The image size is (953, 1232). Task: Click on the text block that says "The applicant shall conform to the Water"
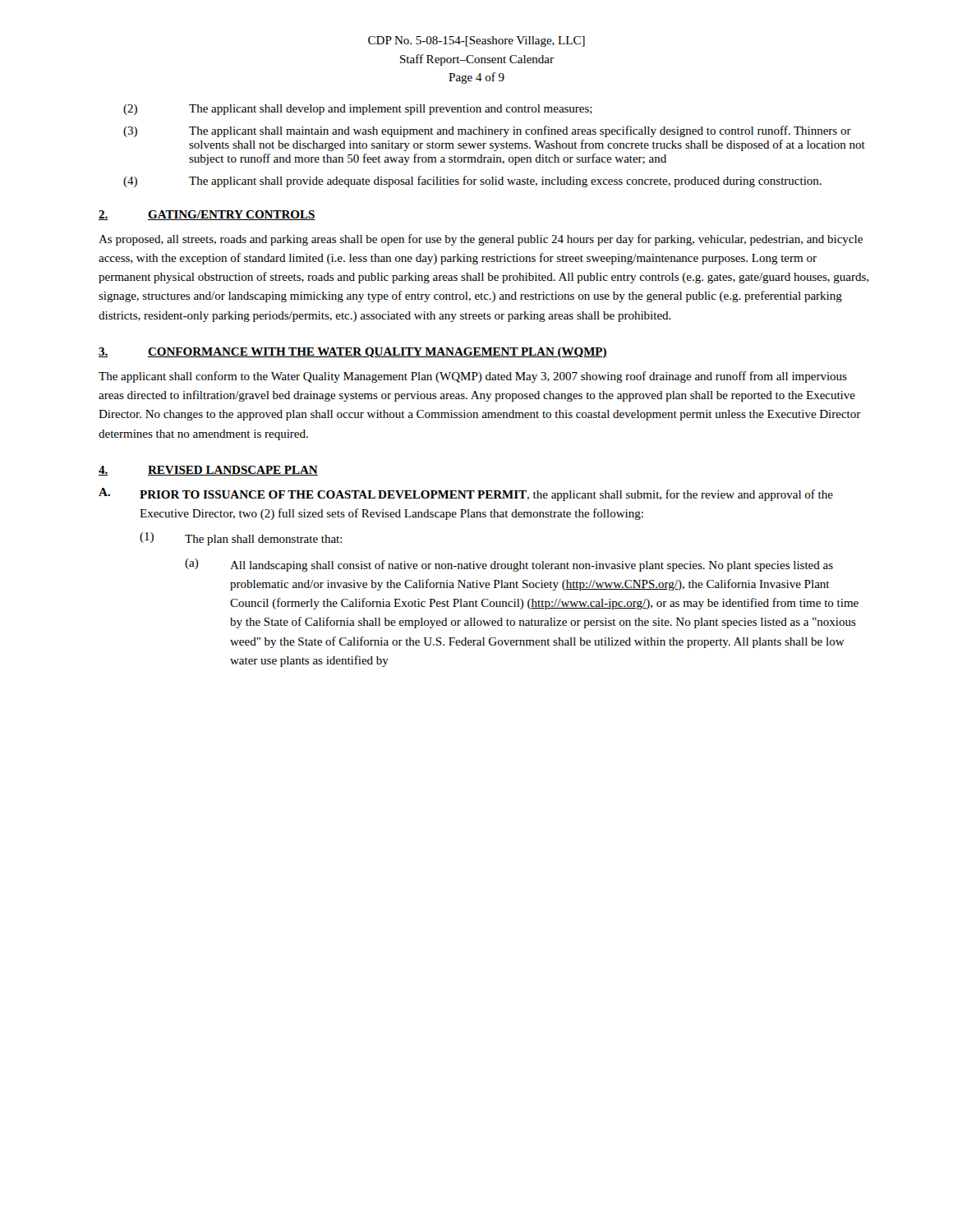pyautogui.click(x=479, y=405)
